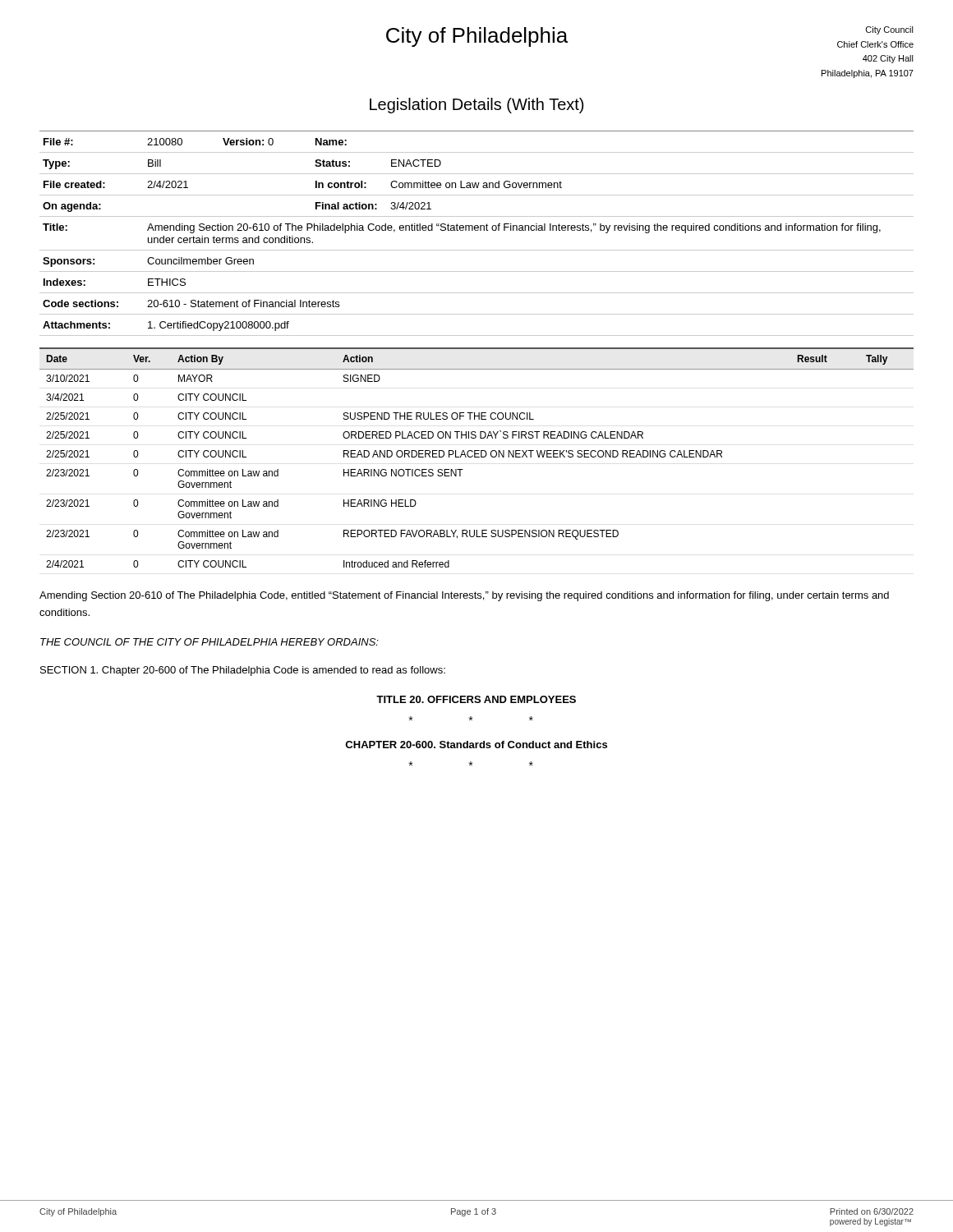Viewport: 953px width, 1232px height.
Task: Point to "CHAPTER 20-600. Standards of Conduct and Ethics"
Action: coord(476,744)
